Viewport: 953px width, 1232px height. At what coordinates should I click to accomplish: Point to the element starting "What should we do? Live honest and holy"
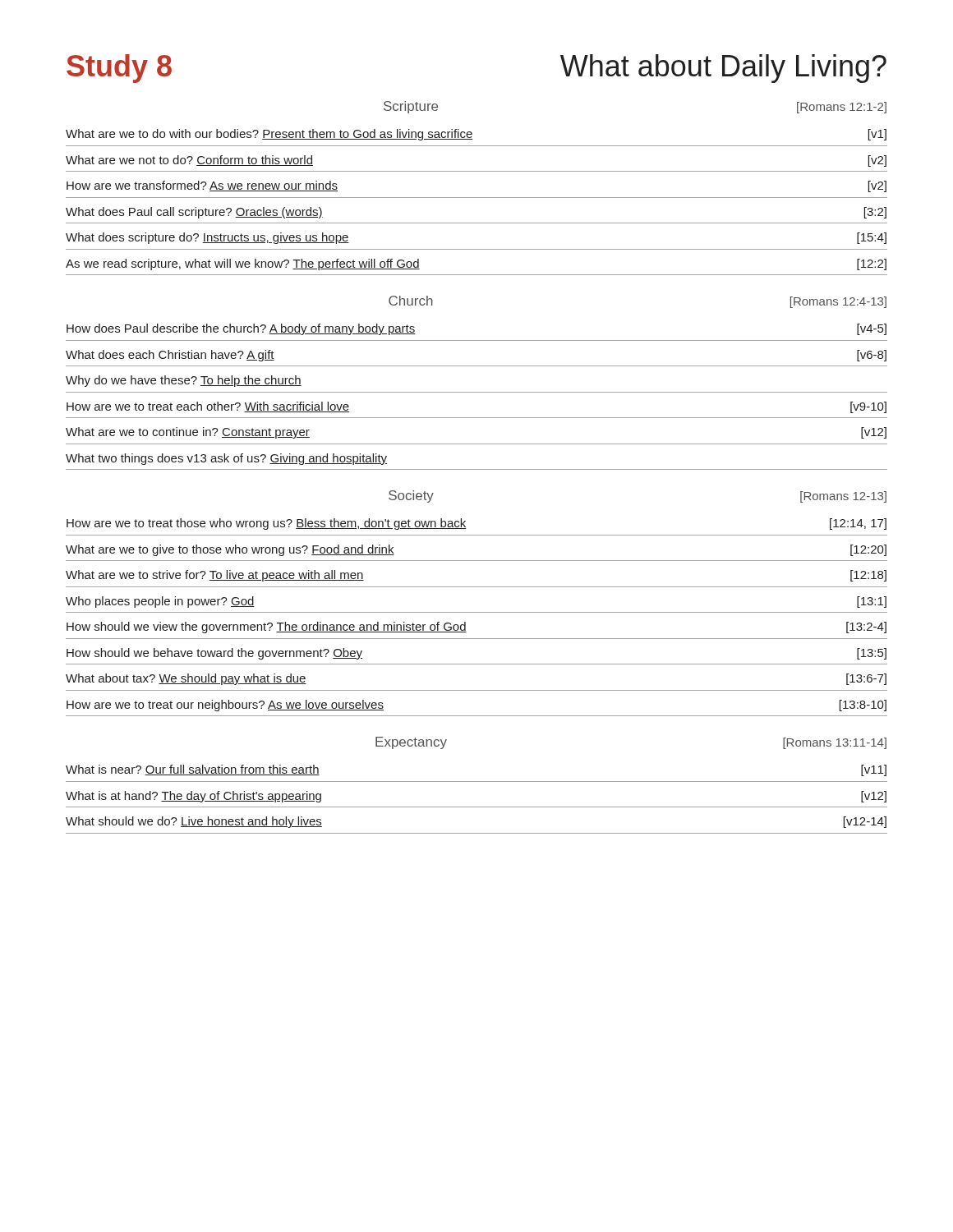pyautogui.click(x=476, y=821)
